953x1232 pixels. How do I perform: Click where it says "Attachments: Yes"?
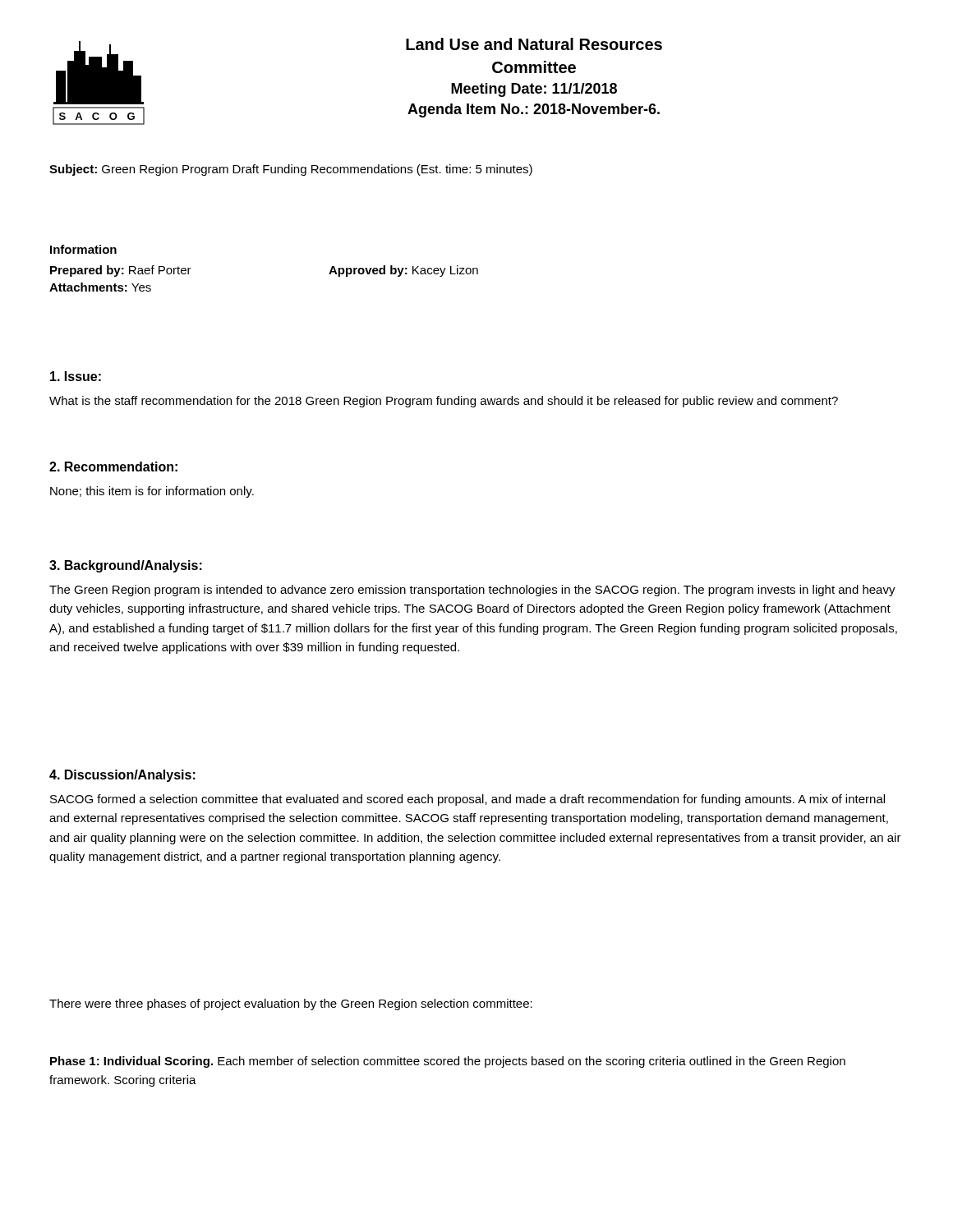coord(100,287)
